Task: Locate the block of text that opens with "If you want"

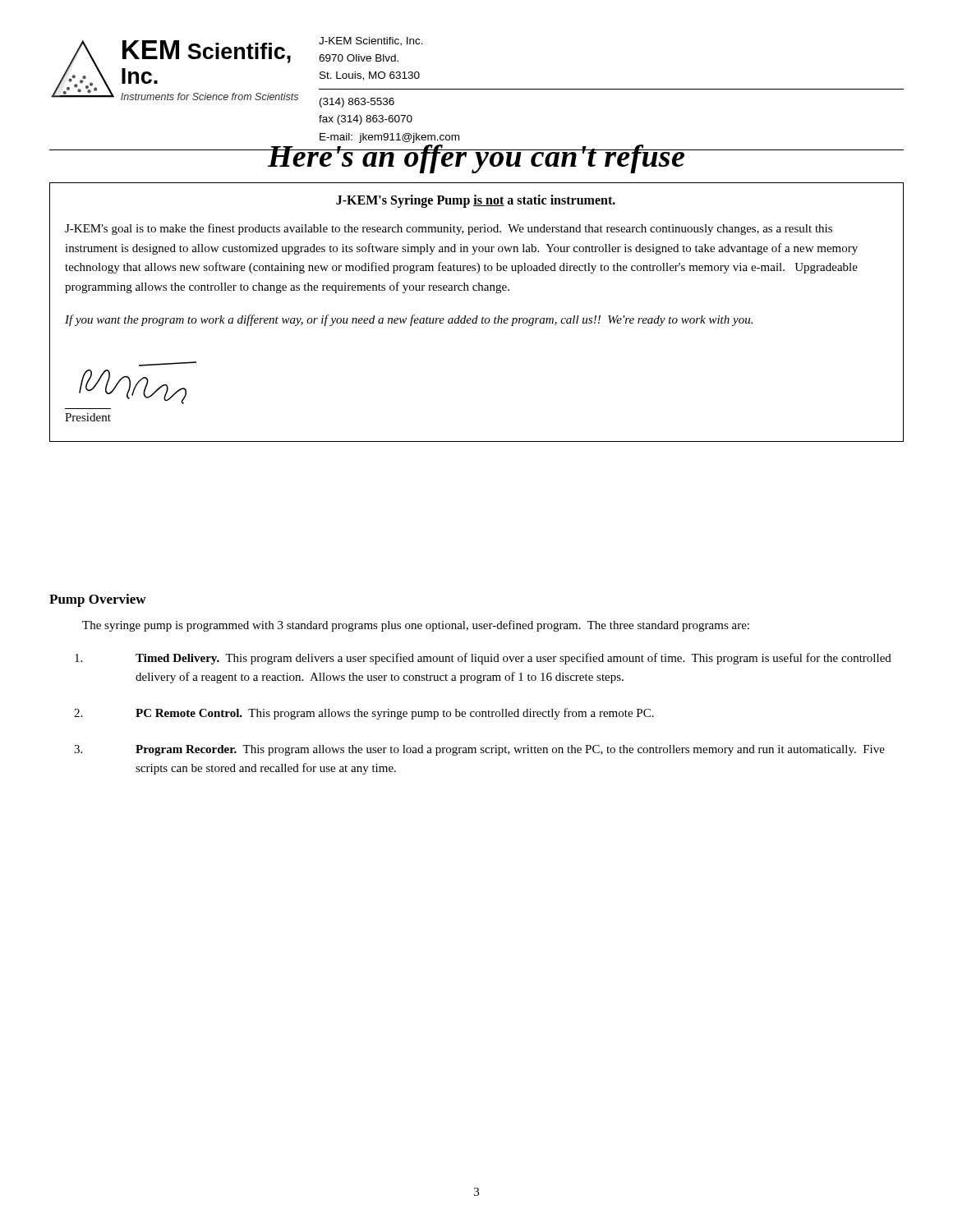Action: click(409, 319)
